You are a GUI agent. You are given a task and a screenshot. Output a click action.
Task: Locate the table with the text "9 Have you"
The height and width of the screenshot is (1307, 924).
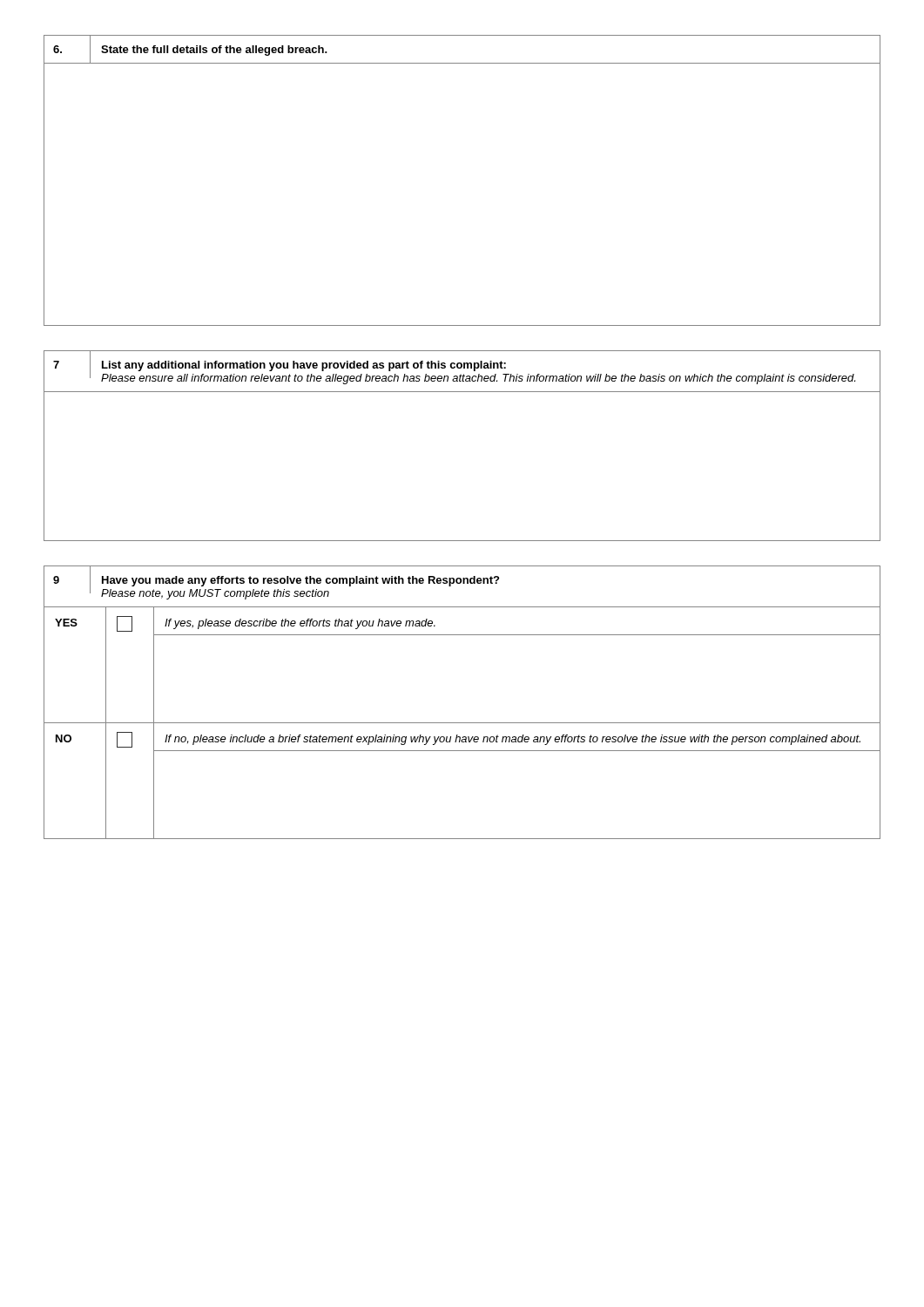click(462, 702)
